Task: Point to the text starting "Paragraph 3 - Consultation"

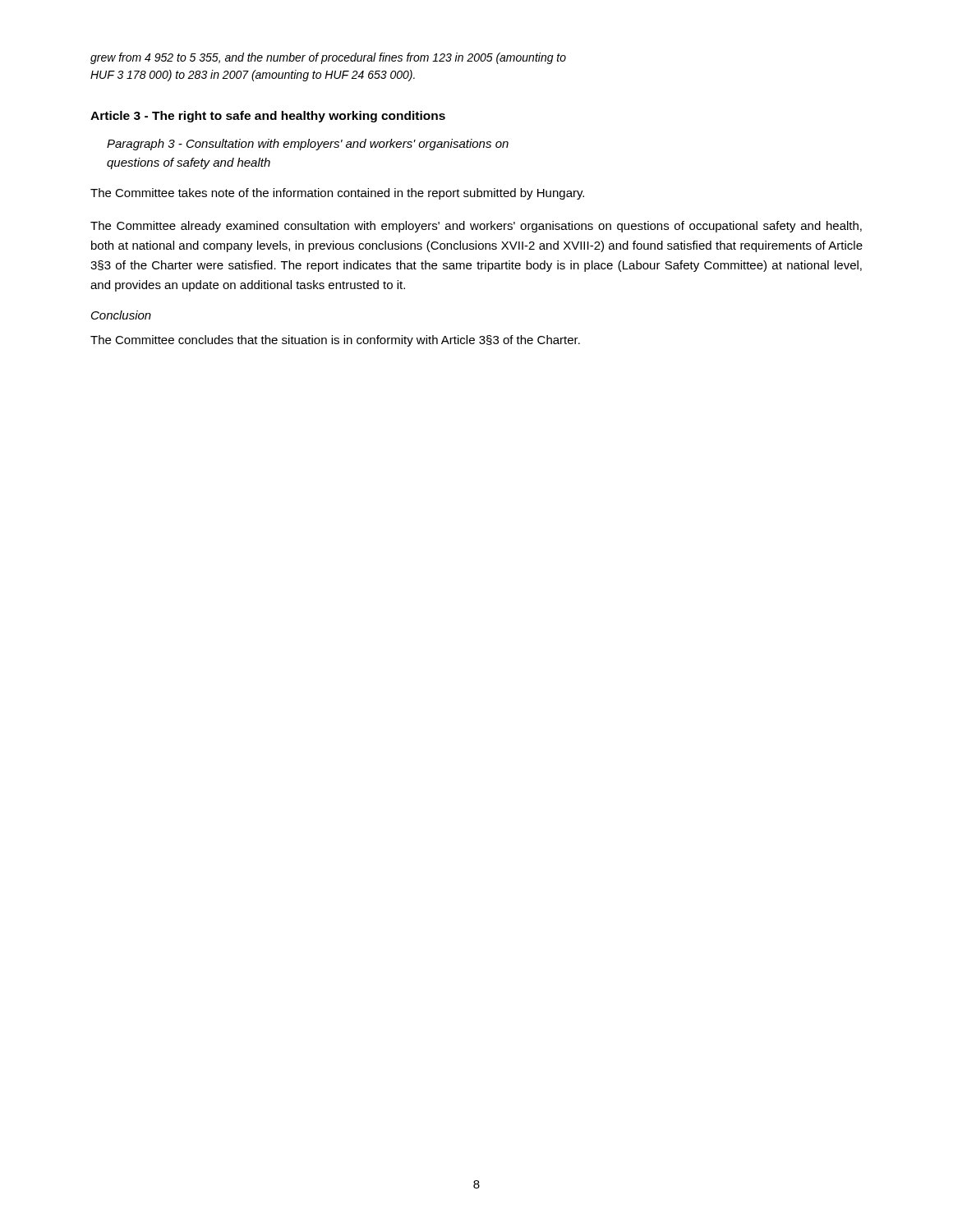Action: click(x=308, y=153)
